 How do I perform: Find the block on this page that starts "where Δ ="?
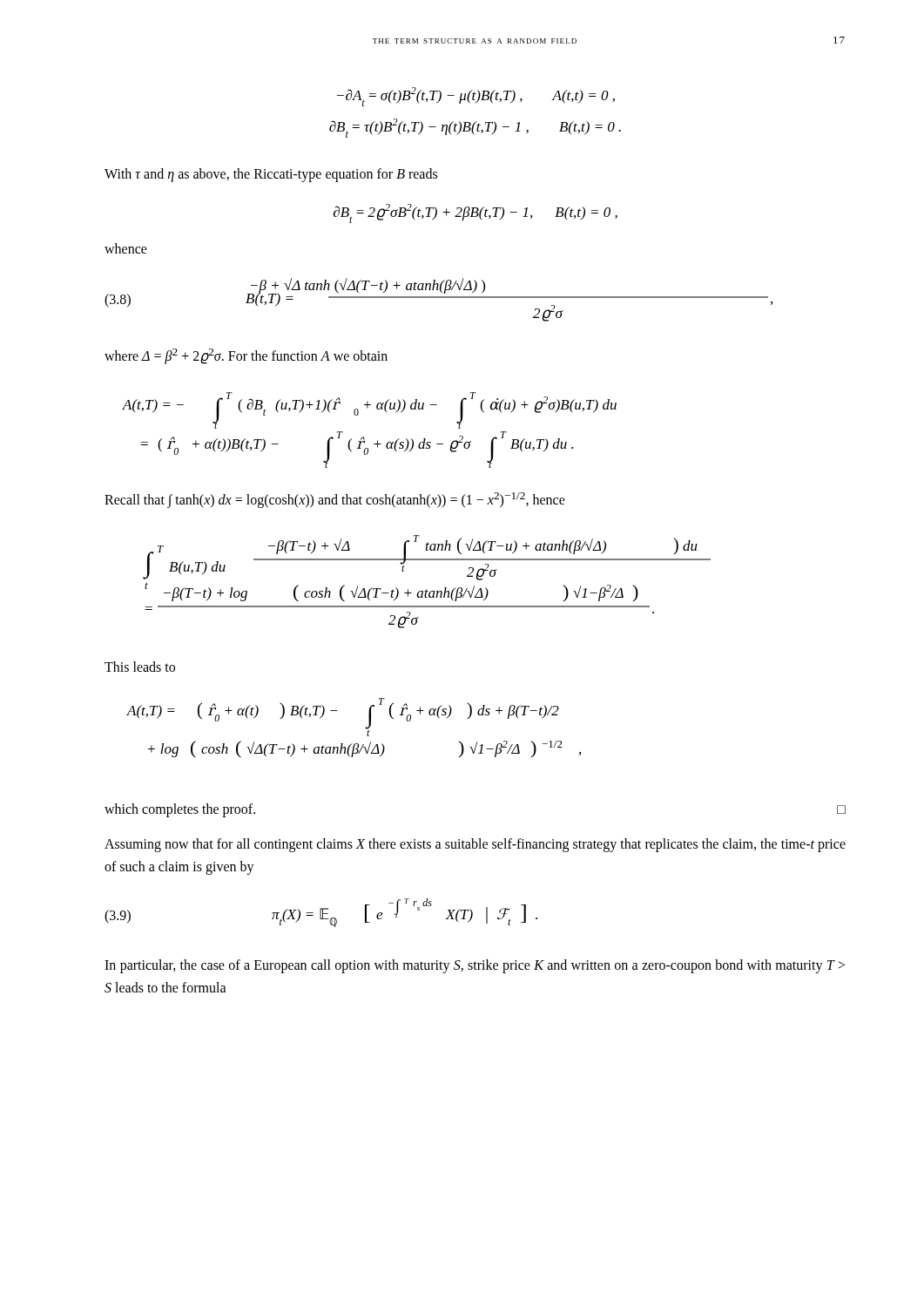click(246, 354)
